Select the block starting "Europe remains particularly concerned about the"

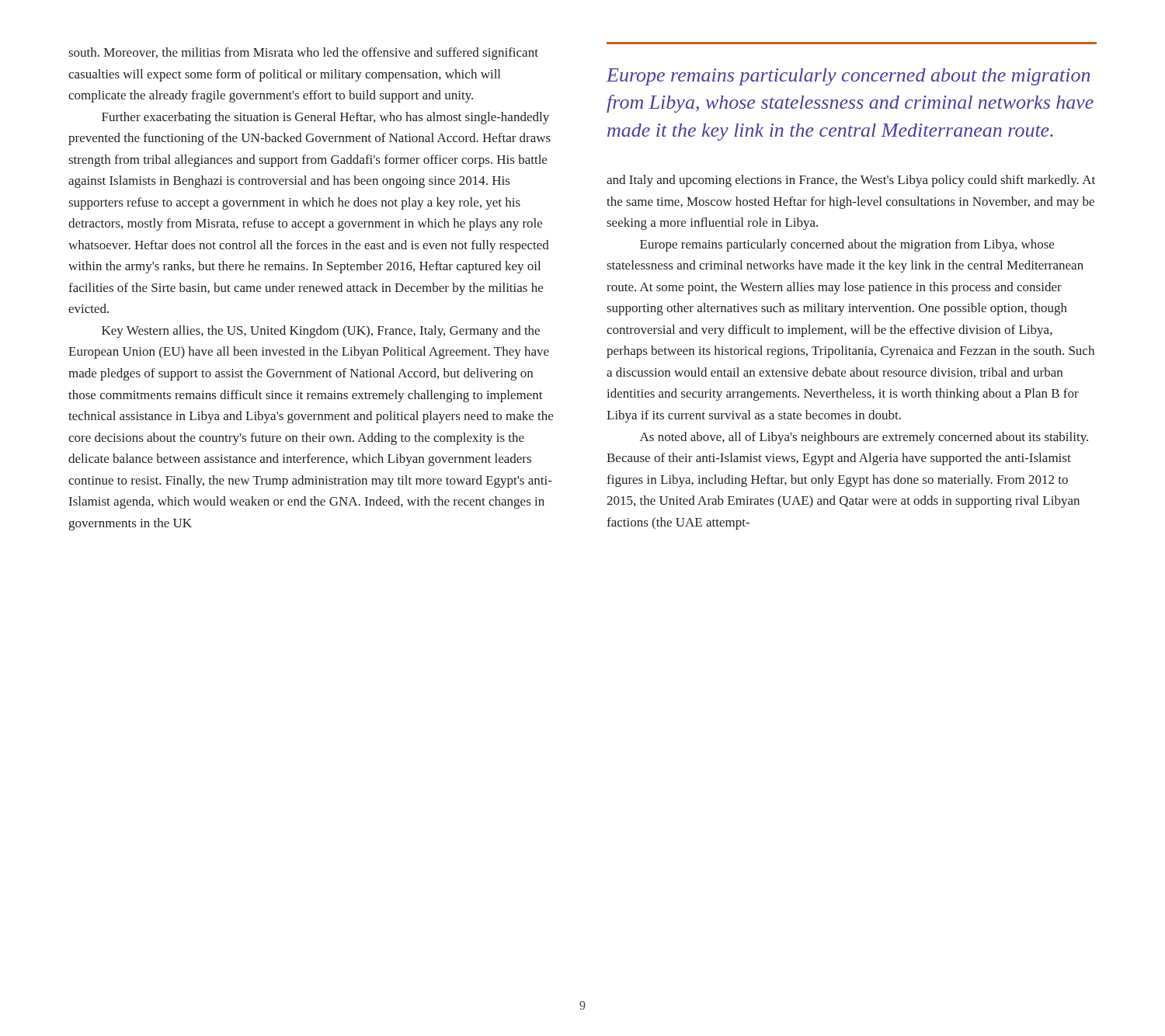coord(850,102)
